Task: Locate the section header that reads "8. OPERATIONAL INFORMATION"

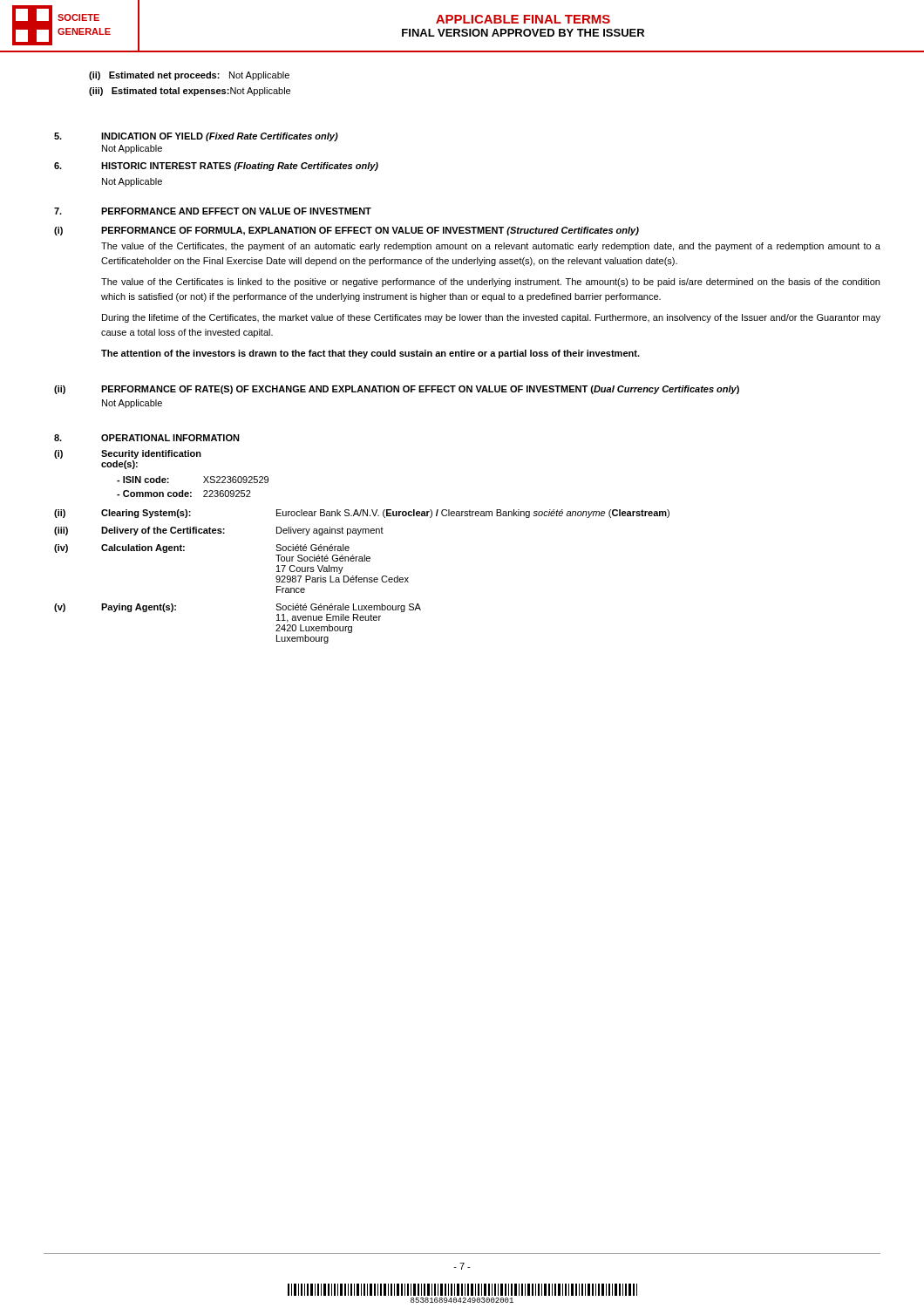Action: [x=147, y=437]
